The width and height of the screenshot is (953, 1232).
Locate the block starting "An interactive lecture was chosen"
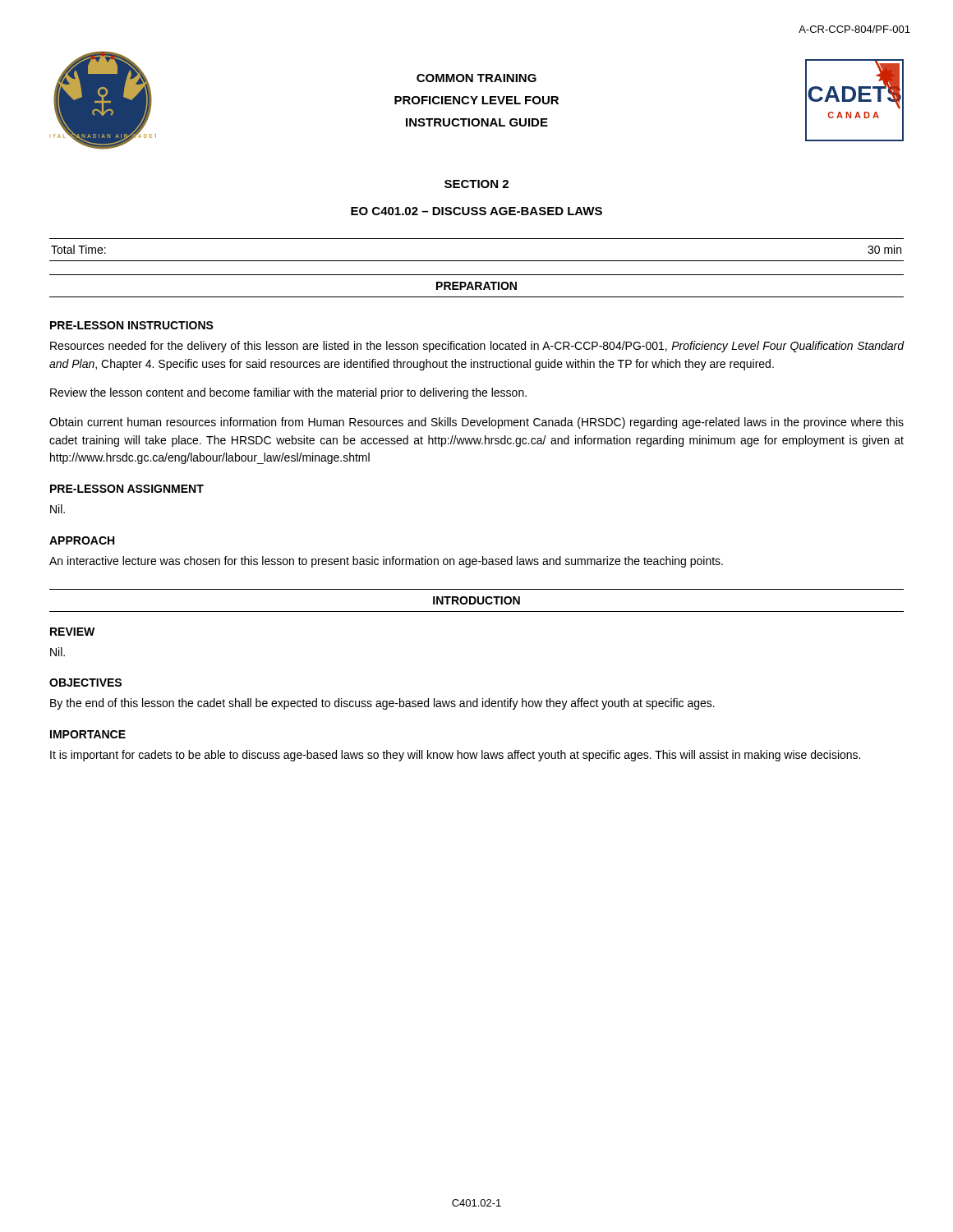click(x=387, y=561)
